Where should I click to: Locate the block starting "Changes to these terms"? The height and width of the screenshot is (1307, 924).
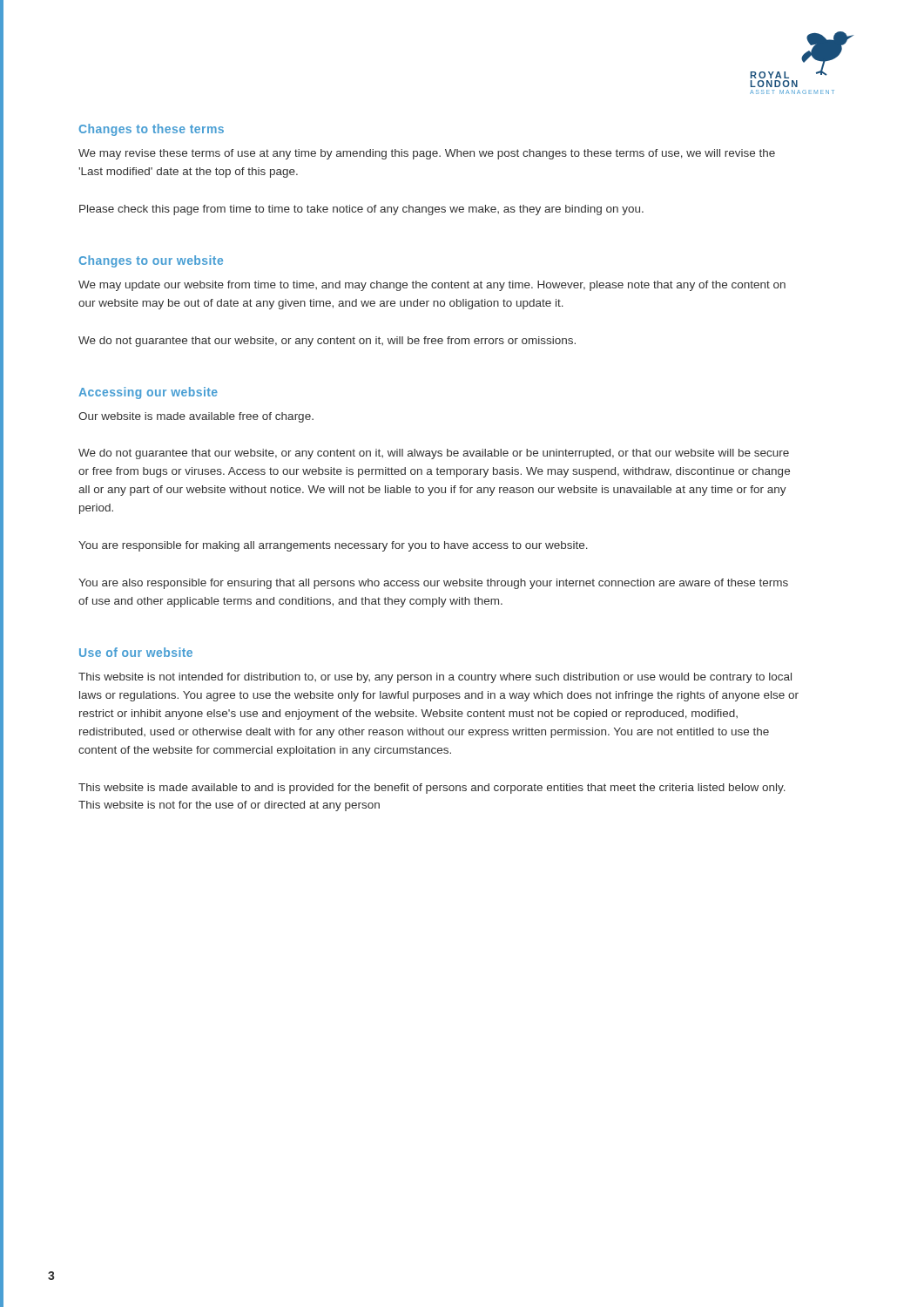[151, 129]
